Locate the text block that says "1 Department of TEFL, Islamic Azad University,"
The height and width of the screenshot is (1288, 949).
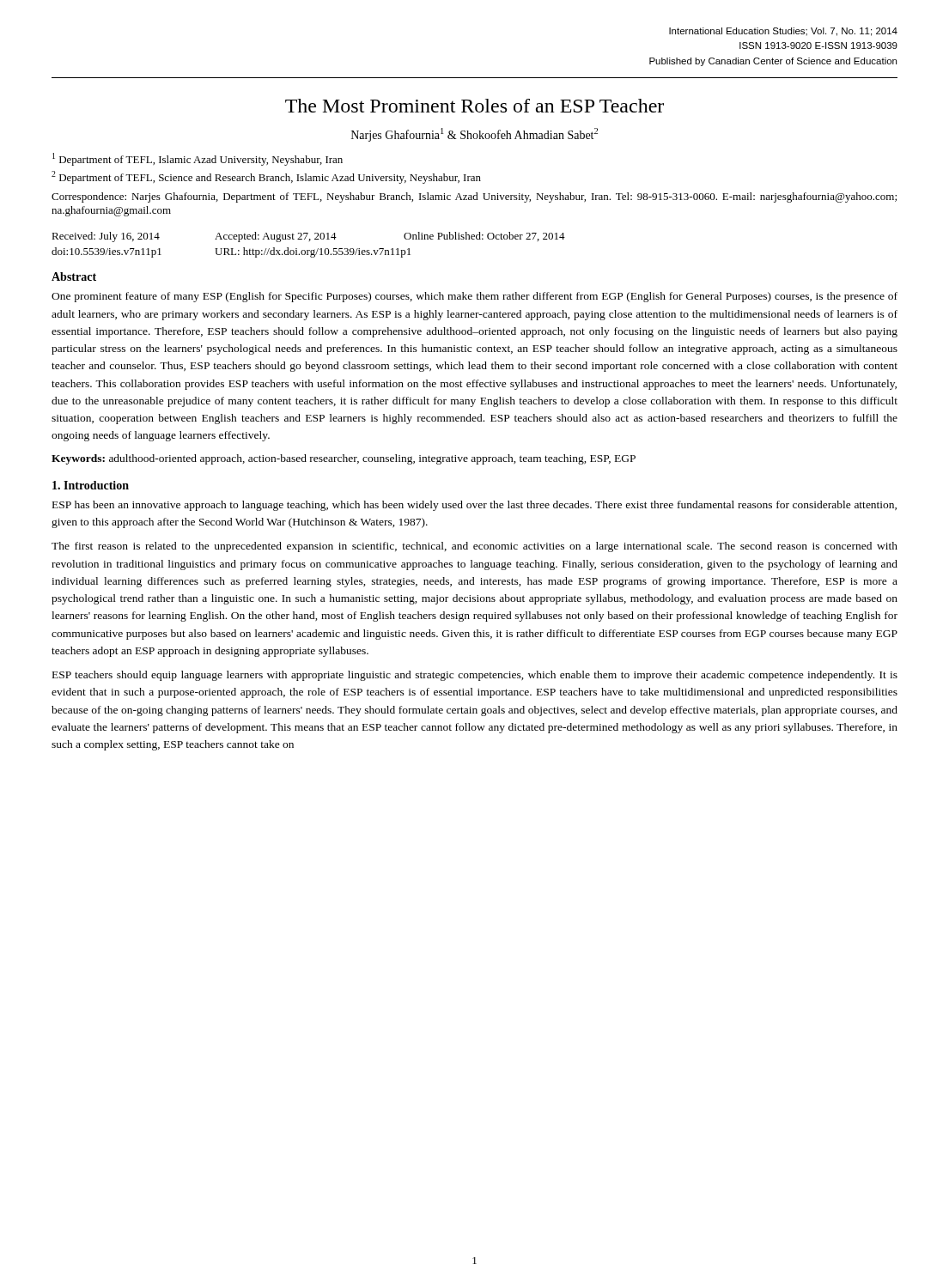point(197,158)
